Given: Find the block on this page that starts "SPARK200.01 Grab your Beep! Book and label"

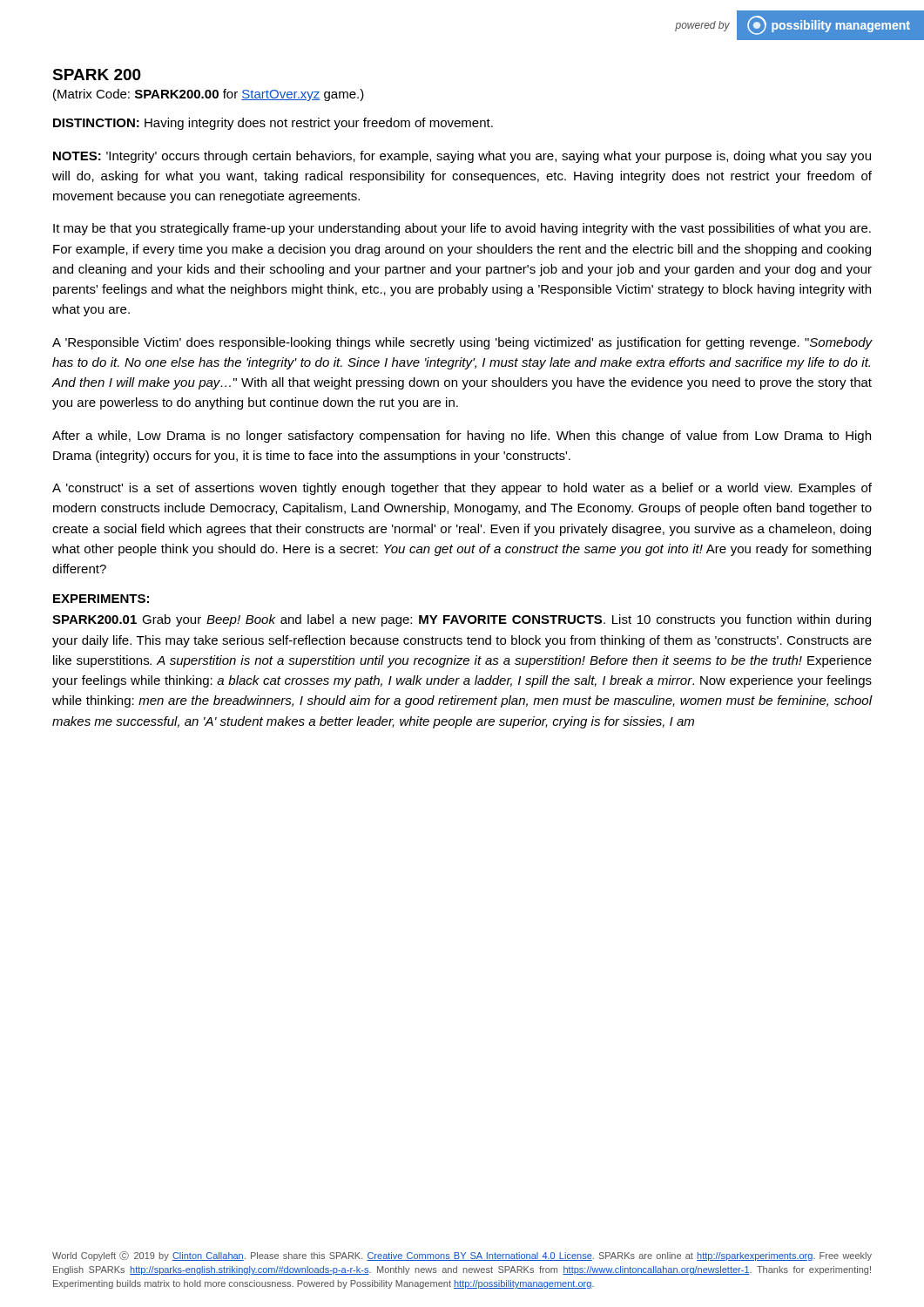Looking at the screenshot, I should click(x=462, y=670).
